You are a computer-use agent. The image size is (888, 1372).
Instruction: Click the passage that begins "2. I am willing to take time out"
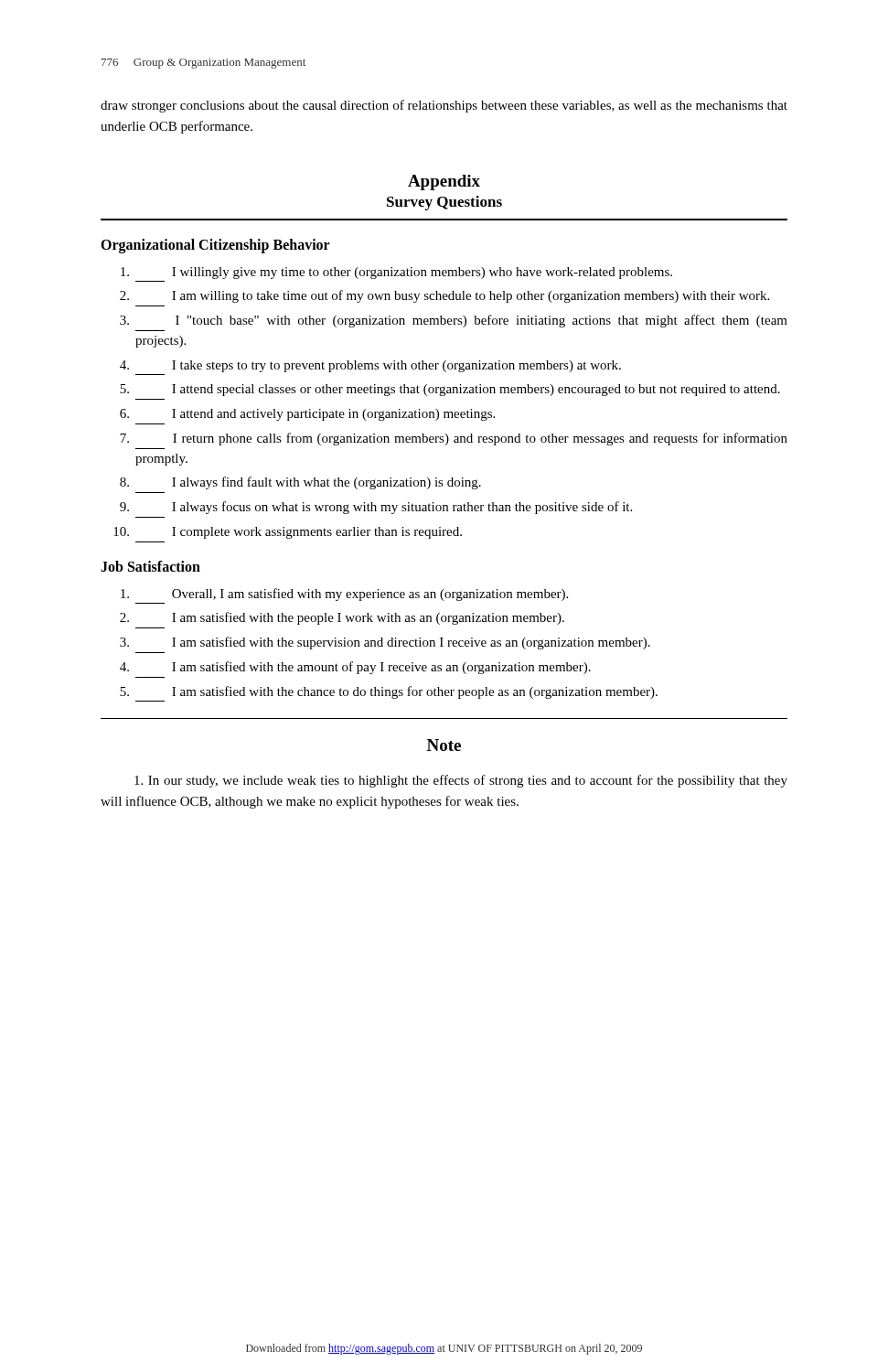pos(444,296)
